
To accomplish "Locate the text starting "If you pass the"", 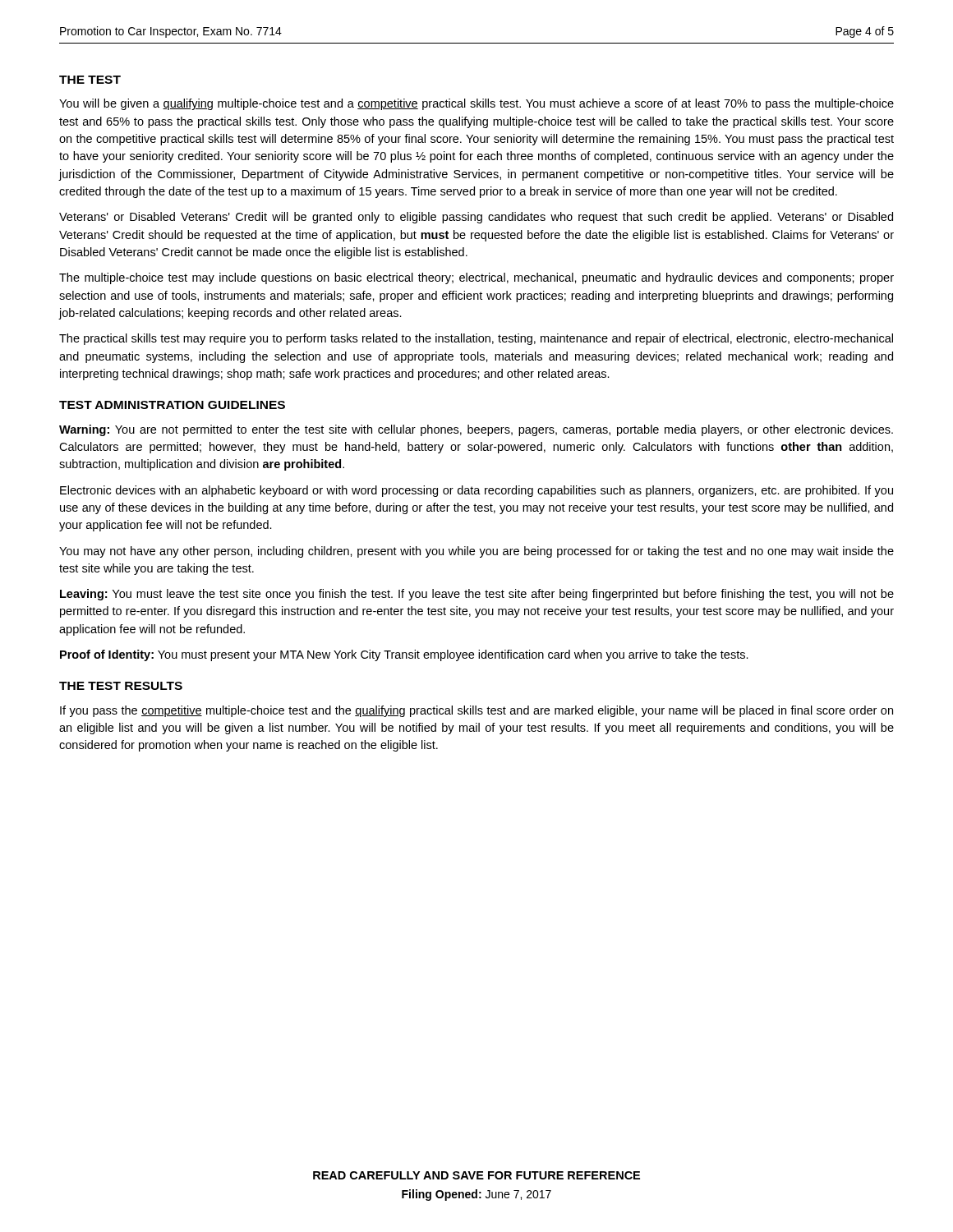I will click(476, 728).
